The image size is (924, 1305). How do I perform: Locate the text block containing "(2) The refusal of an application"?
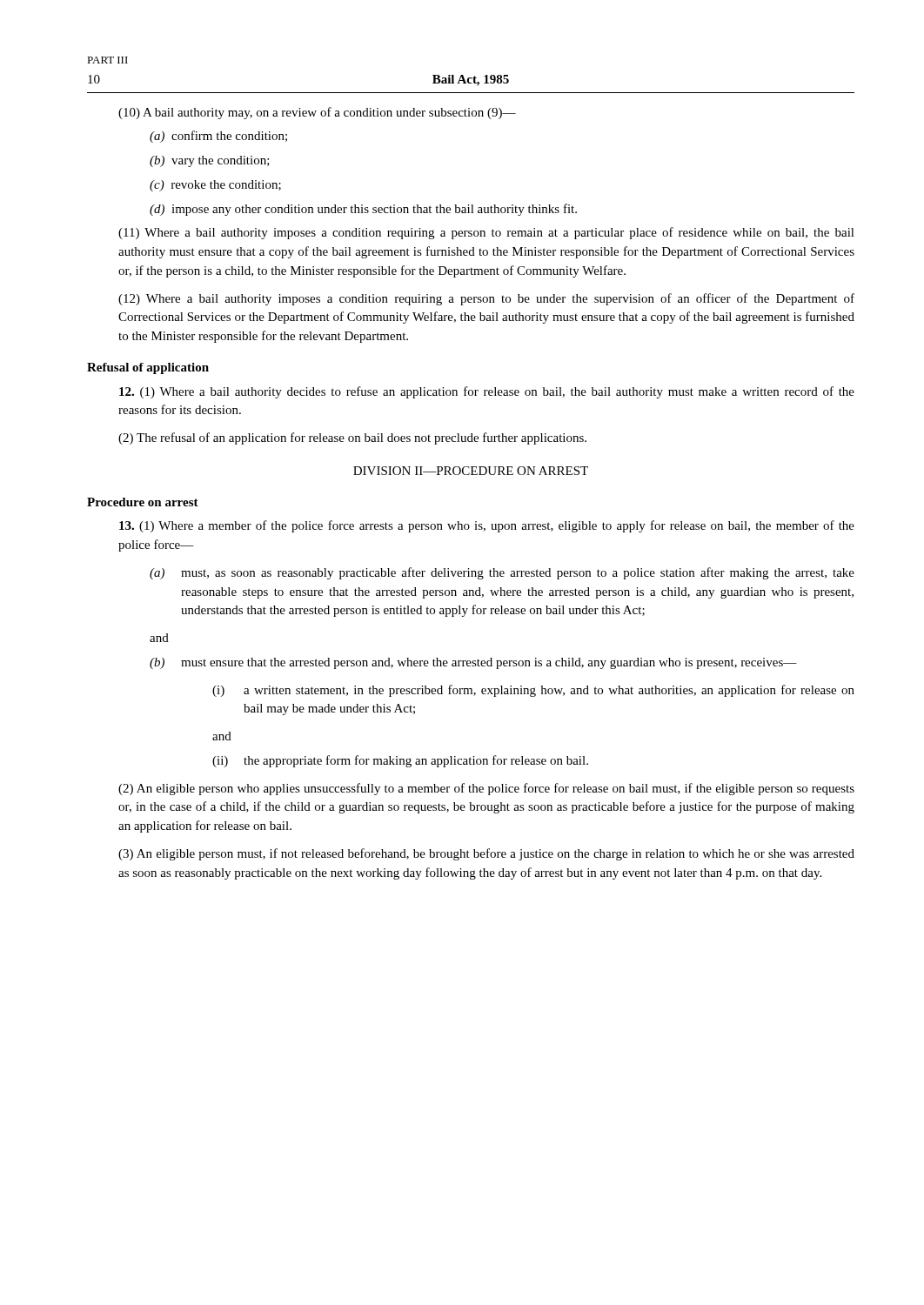(353, 438)
